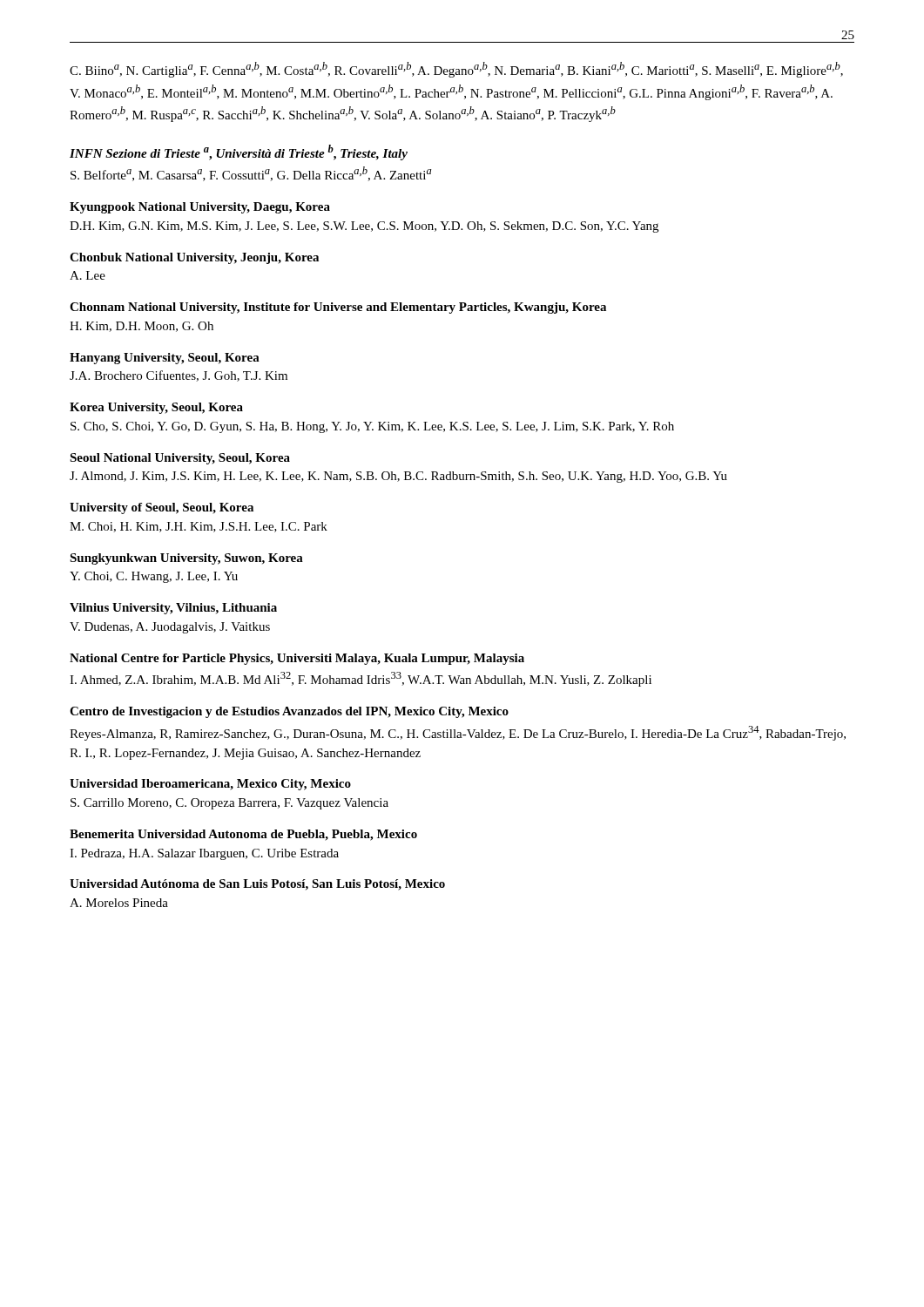Point to the text block starting "I. Ahmed, Z.A. Ibrahim, M.A.B."

click(x=361, y=678)
